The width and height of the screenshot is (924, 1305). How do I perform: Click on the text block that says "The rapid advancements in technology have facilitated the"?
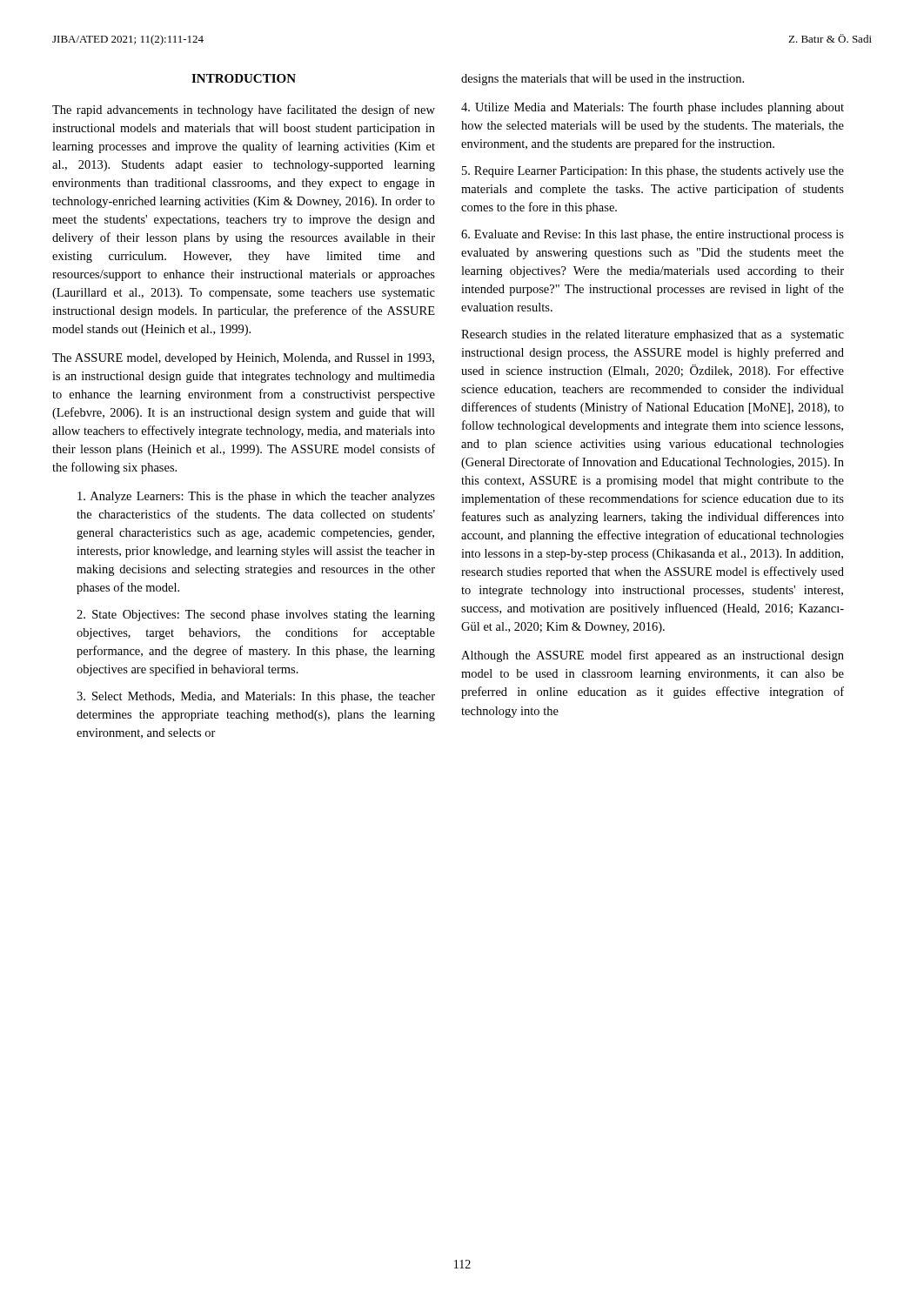[x=244, y=219]
